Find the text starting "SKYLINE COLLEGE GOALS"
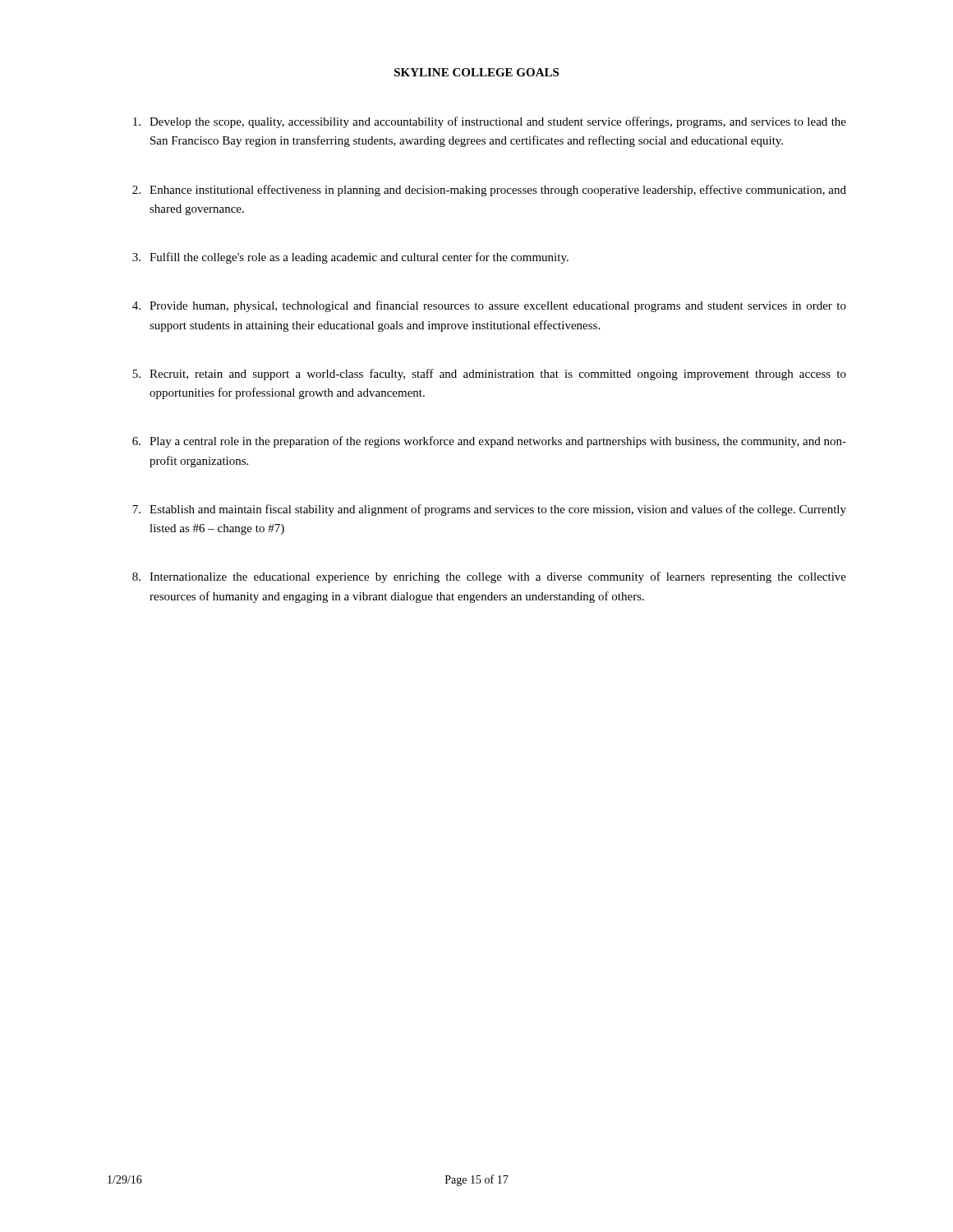Screen dimensions: 1232x953 click(x=476, y=72)
